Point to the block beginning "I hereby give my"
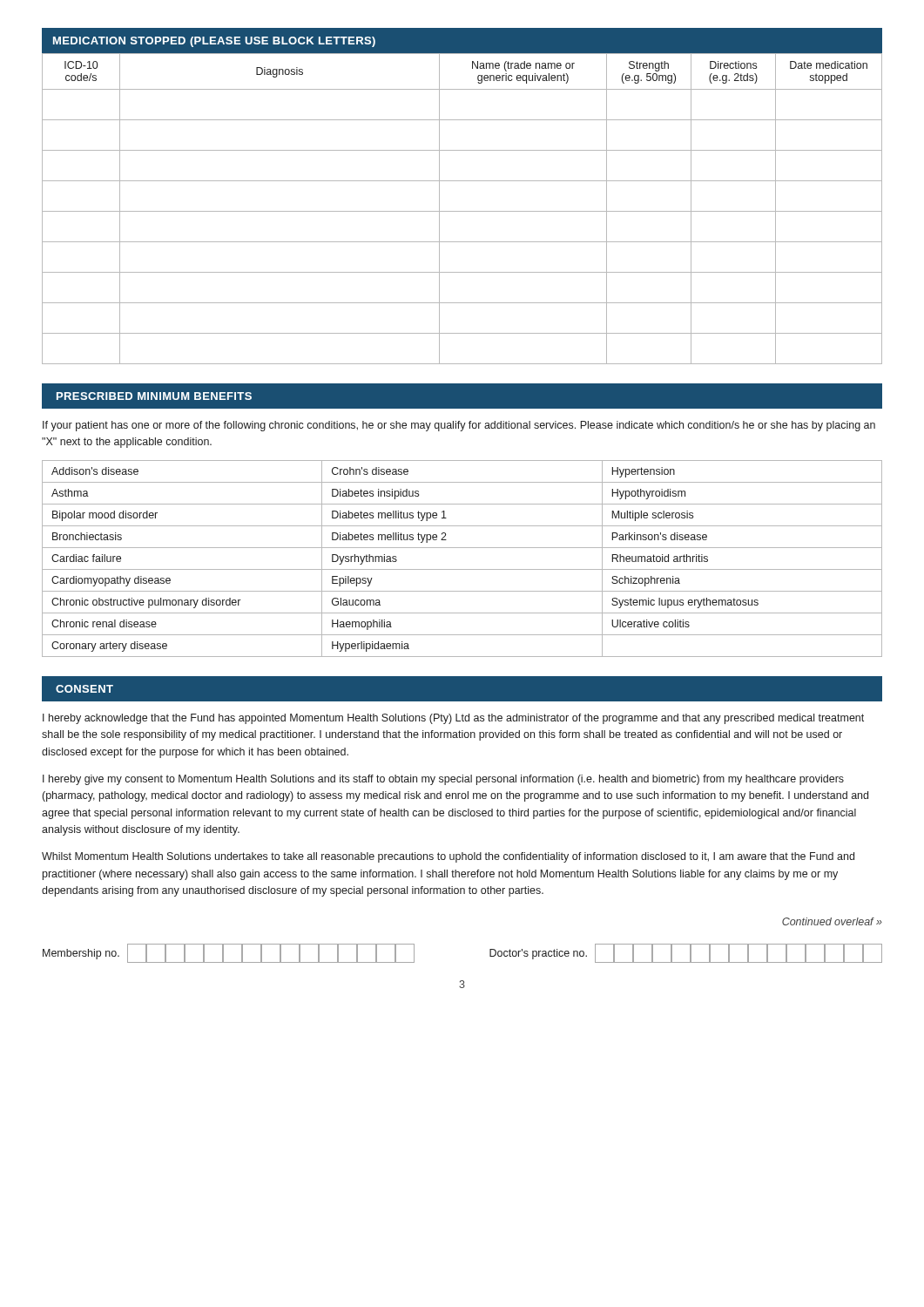 [x=455, y=804]
